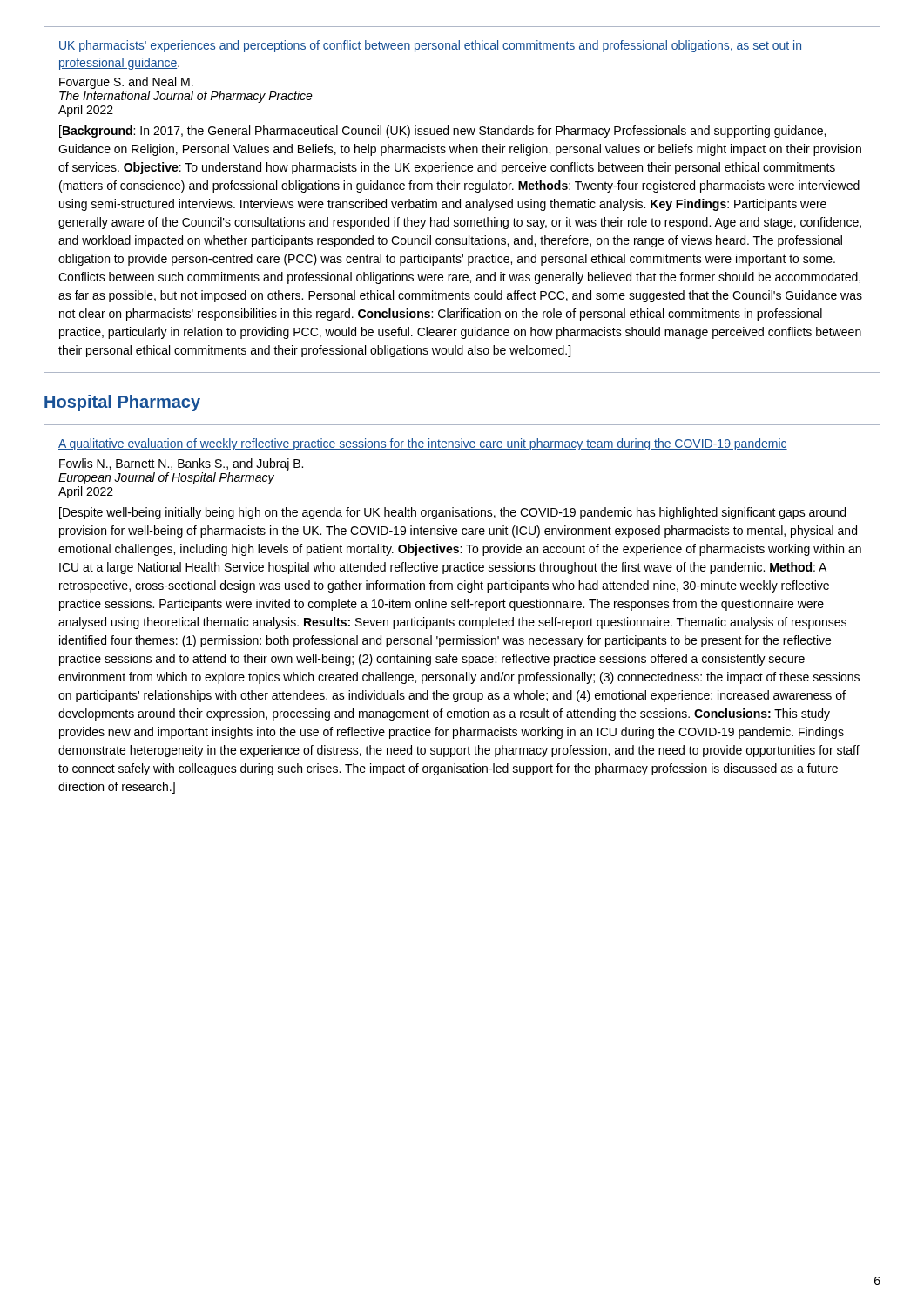Click the passage that begins "A qualitative evaluation of weekly reflective"
The image size is (924, 1307).
pyautogui.click(x=462, y=616)
